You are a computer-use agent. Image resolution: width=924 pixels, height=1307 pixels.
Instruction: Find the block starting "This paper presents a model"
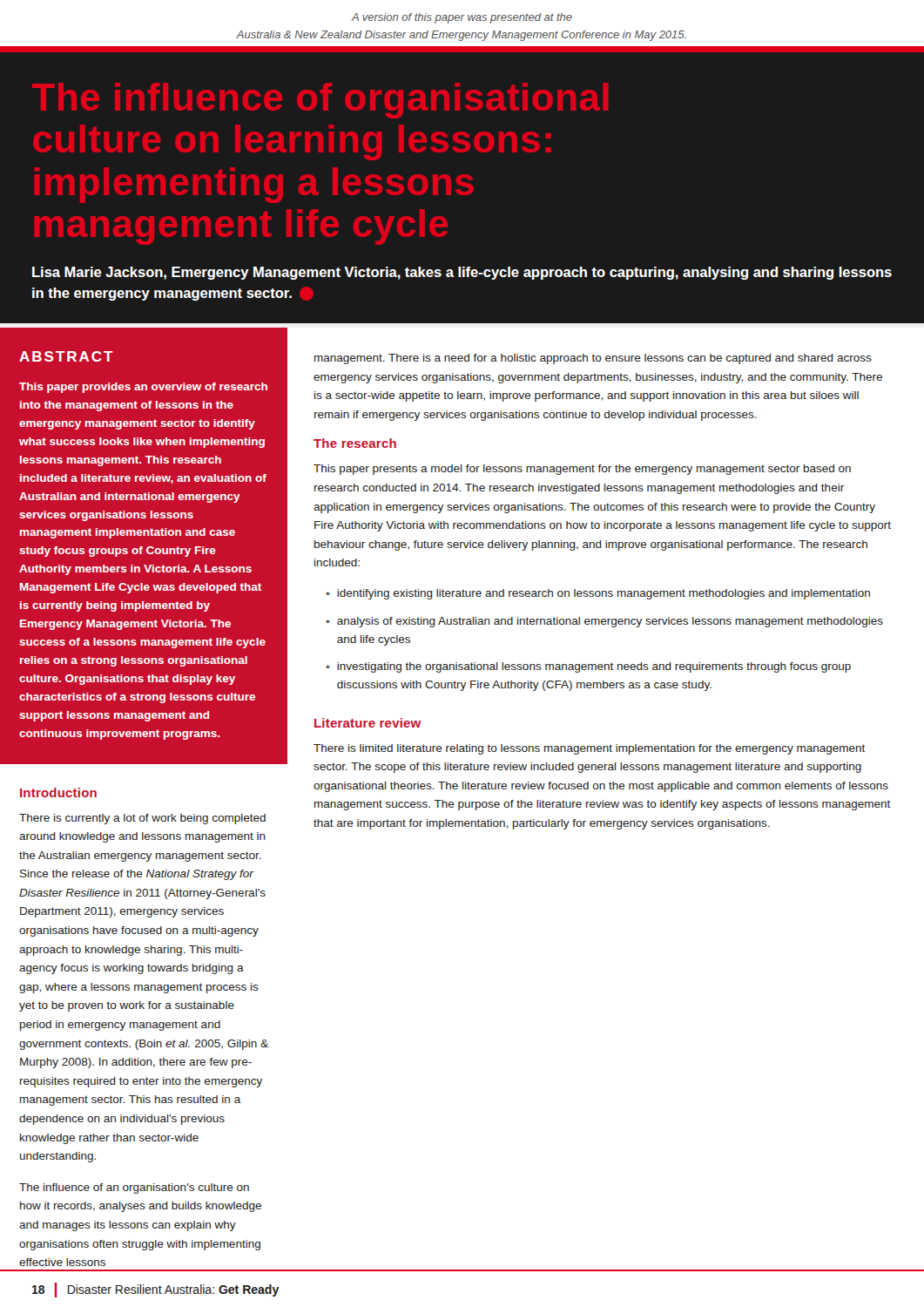pos(602,516)
